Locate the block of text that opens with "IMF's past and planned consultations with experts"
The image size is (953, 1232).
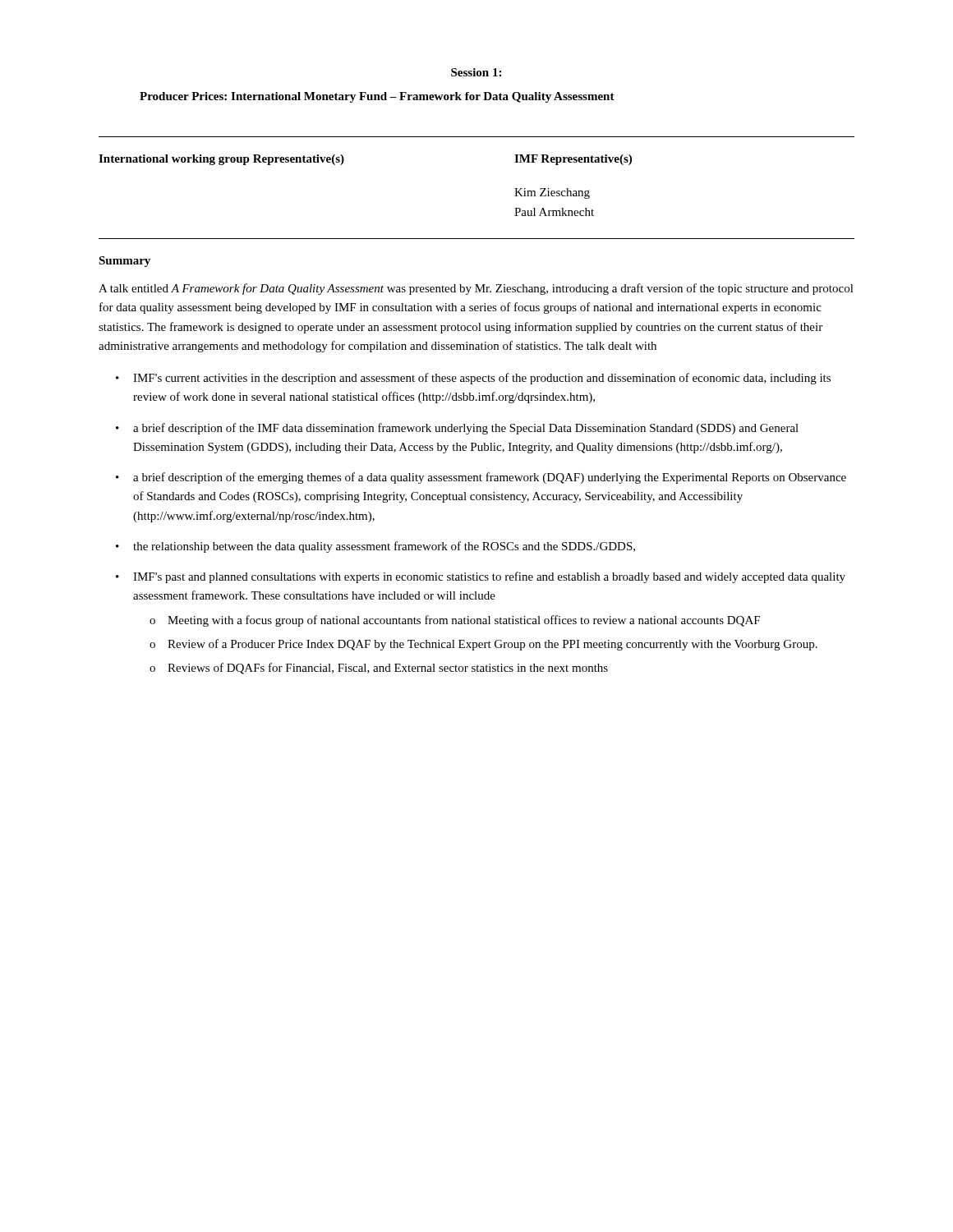(494, 624)
